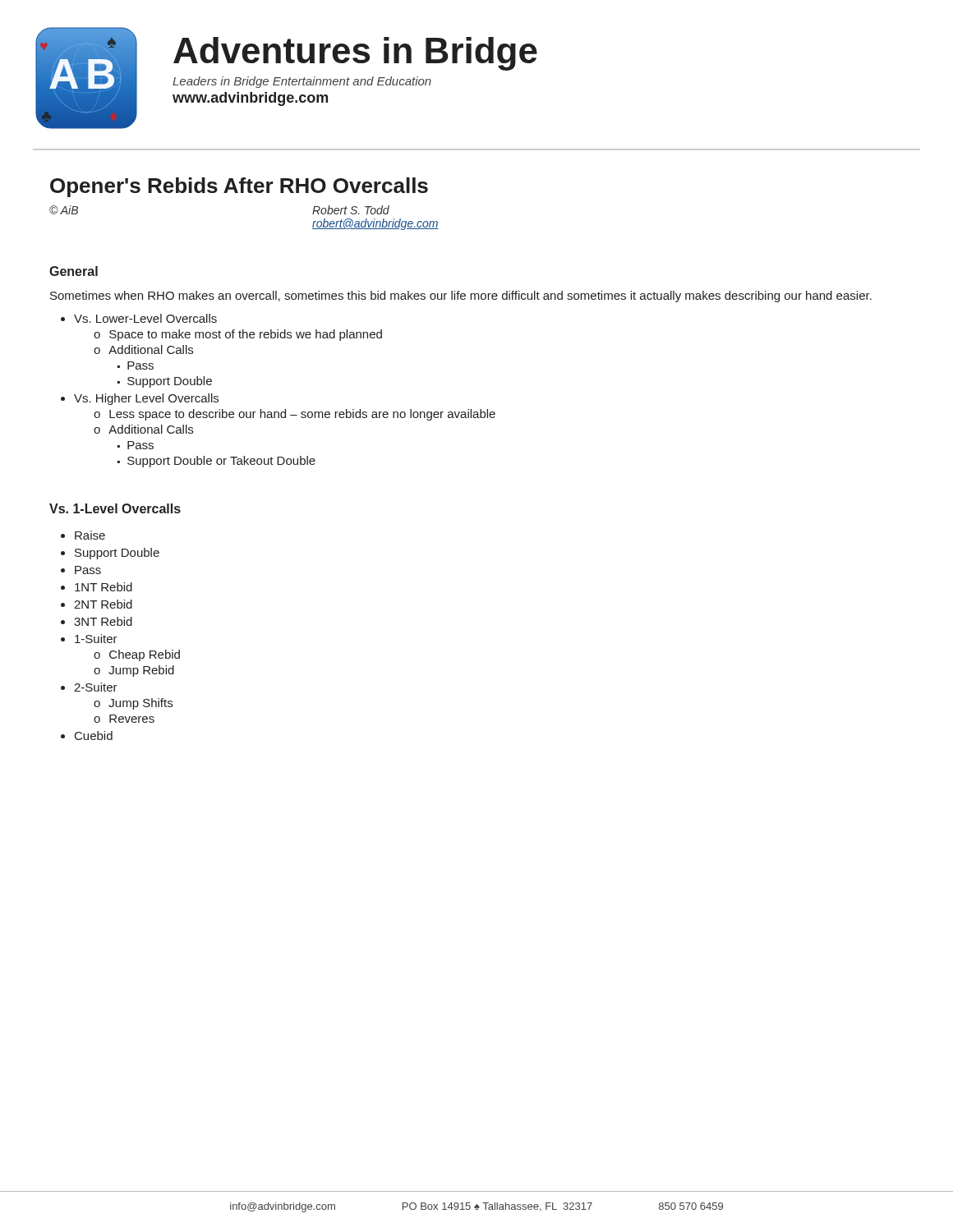Viewport: 953px width, 1232px height.
Task: Click on the list item containing "2NT Rebid"
Action: pos(103,604)
